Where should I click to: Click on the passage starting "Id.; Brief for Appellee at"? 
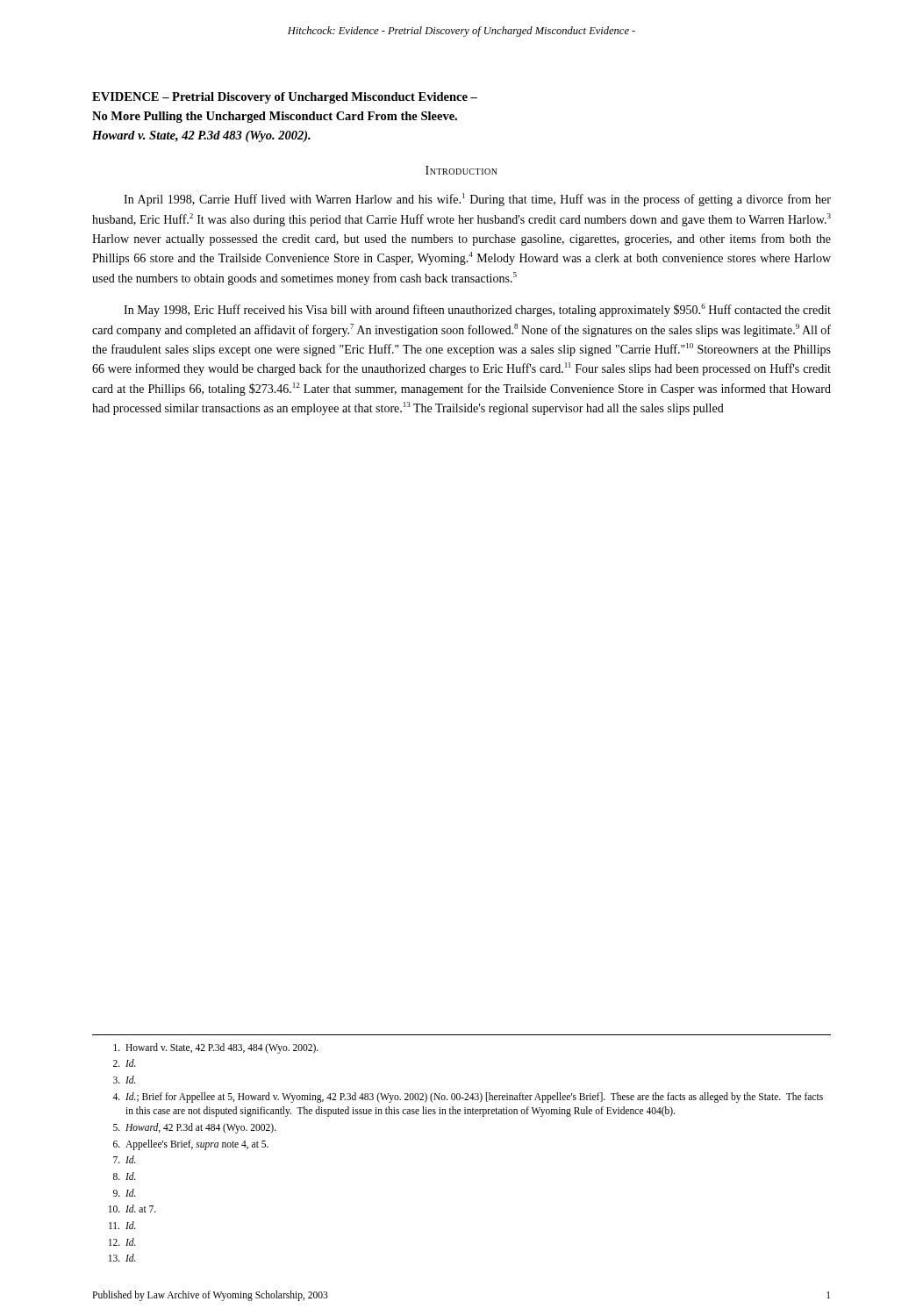click(462, 1104)
